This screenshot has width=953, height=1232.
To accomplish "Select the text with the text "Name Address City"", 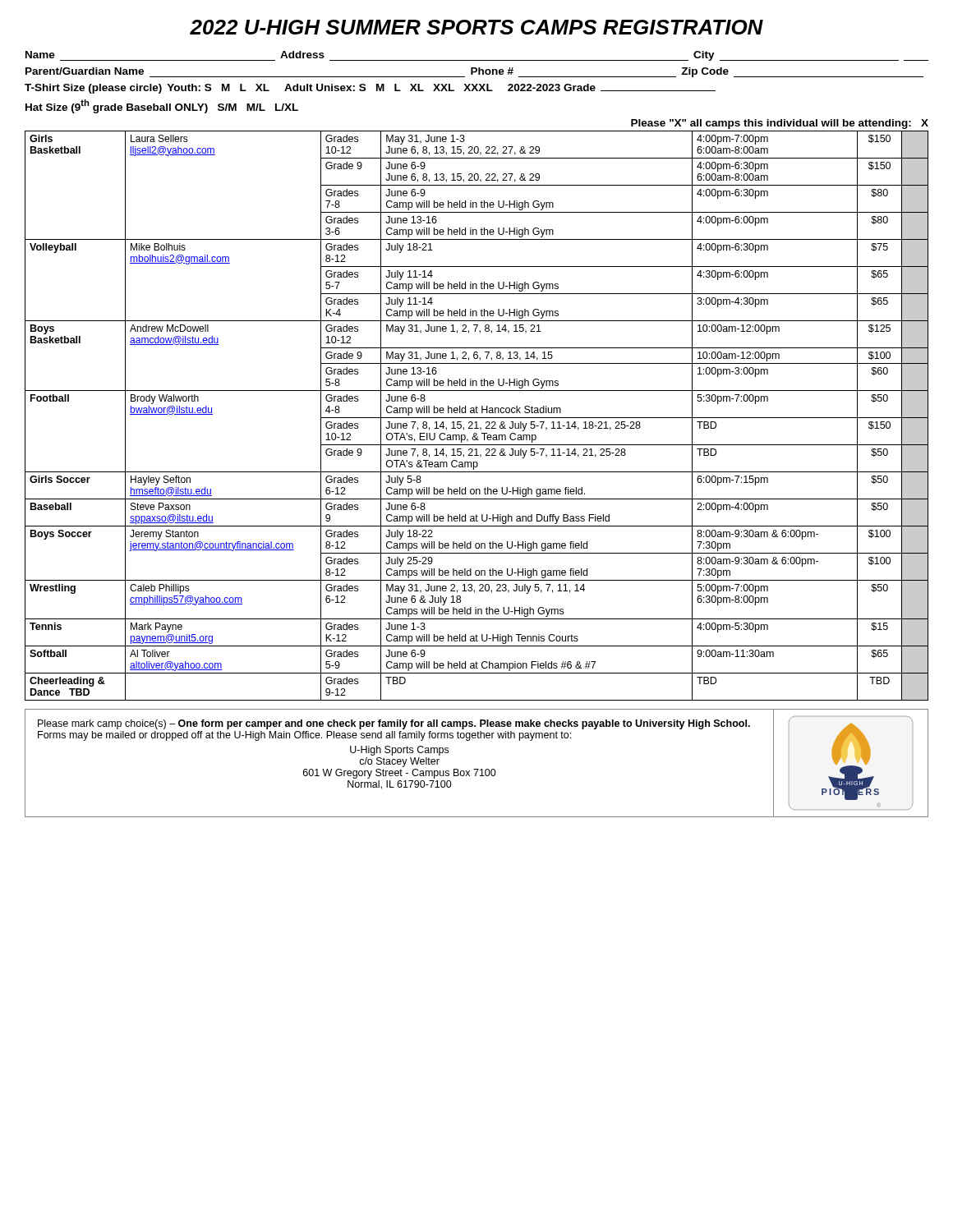I will [x=476, y=55].
